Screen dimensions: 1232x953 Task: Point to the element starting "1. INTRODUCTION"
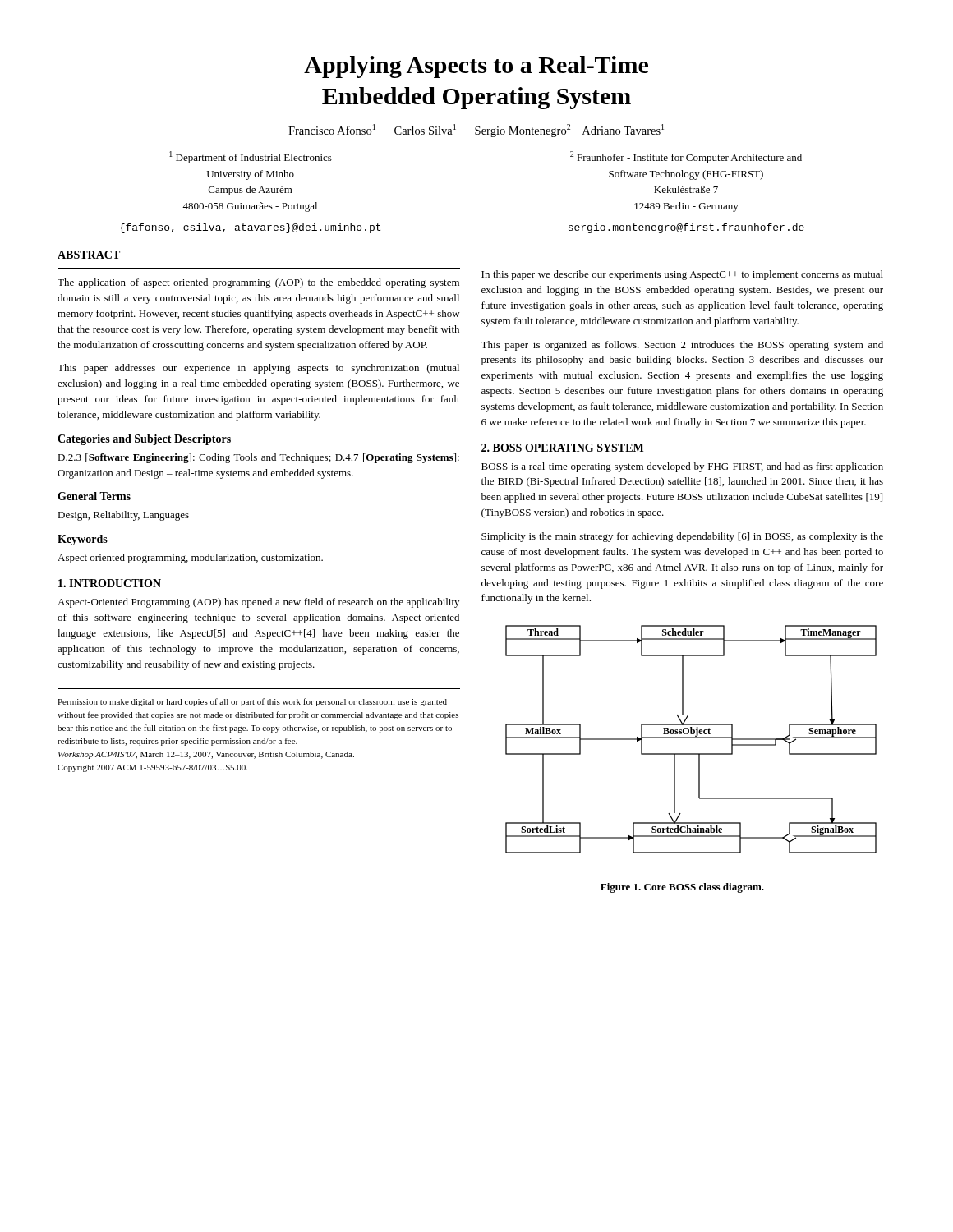pyautogui.click(x=109, y=584)
